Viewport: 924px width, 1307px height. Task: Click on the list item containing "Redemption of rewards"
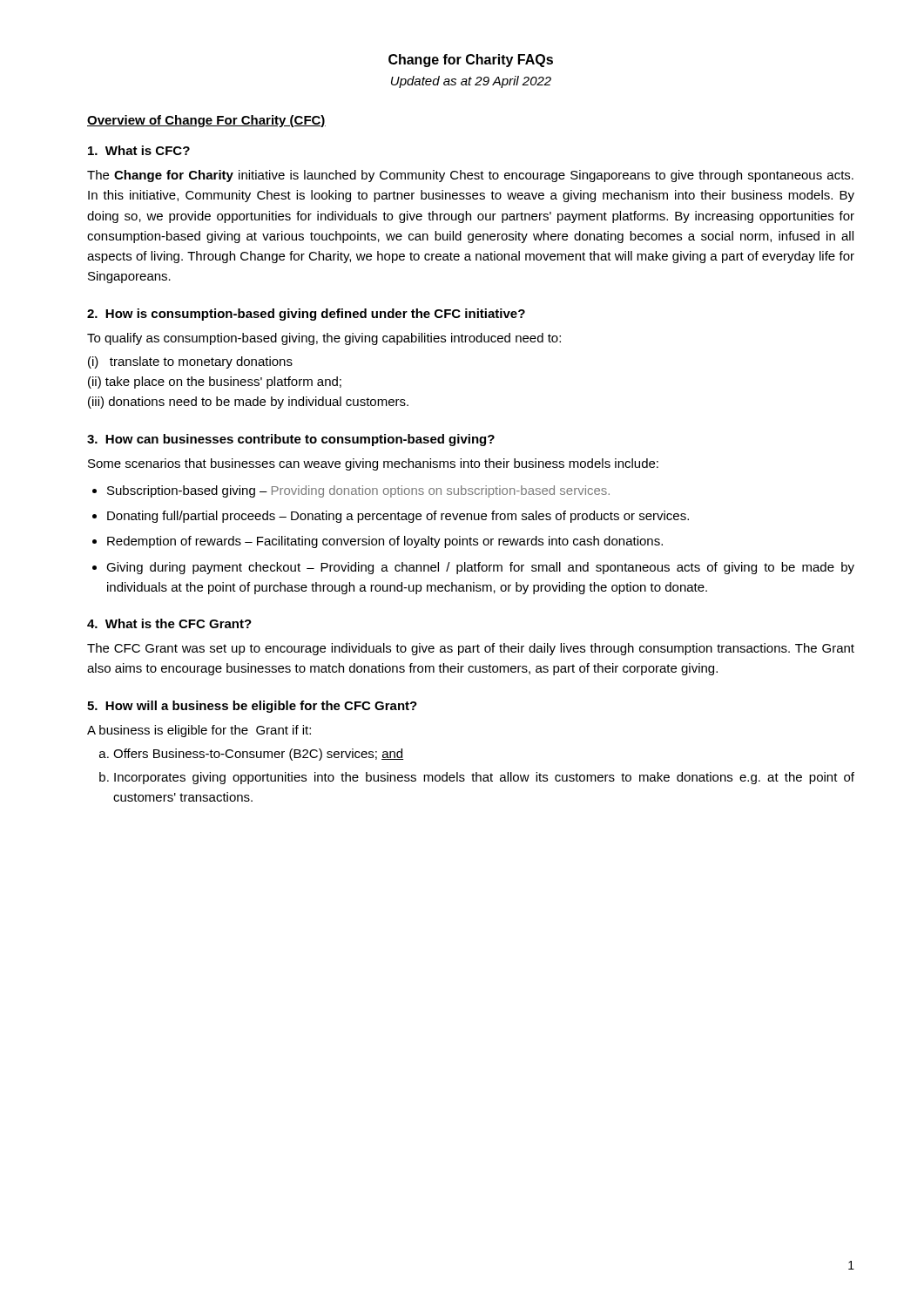coord(385,541)
